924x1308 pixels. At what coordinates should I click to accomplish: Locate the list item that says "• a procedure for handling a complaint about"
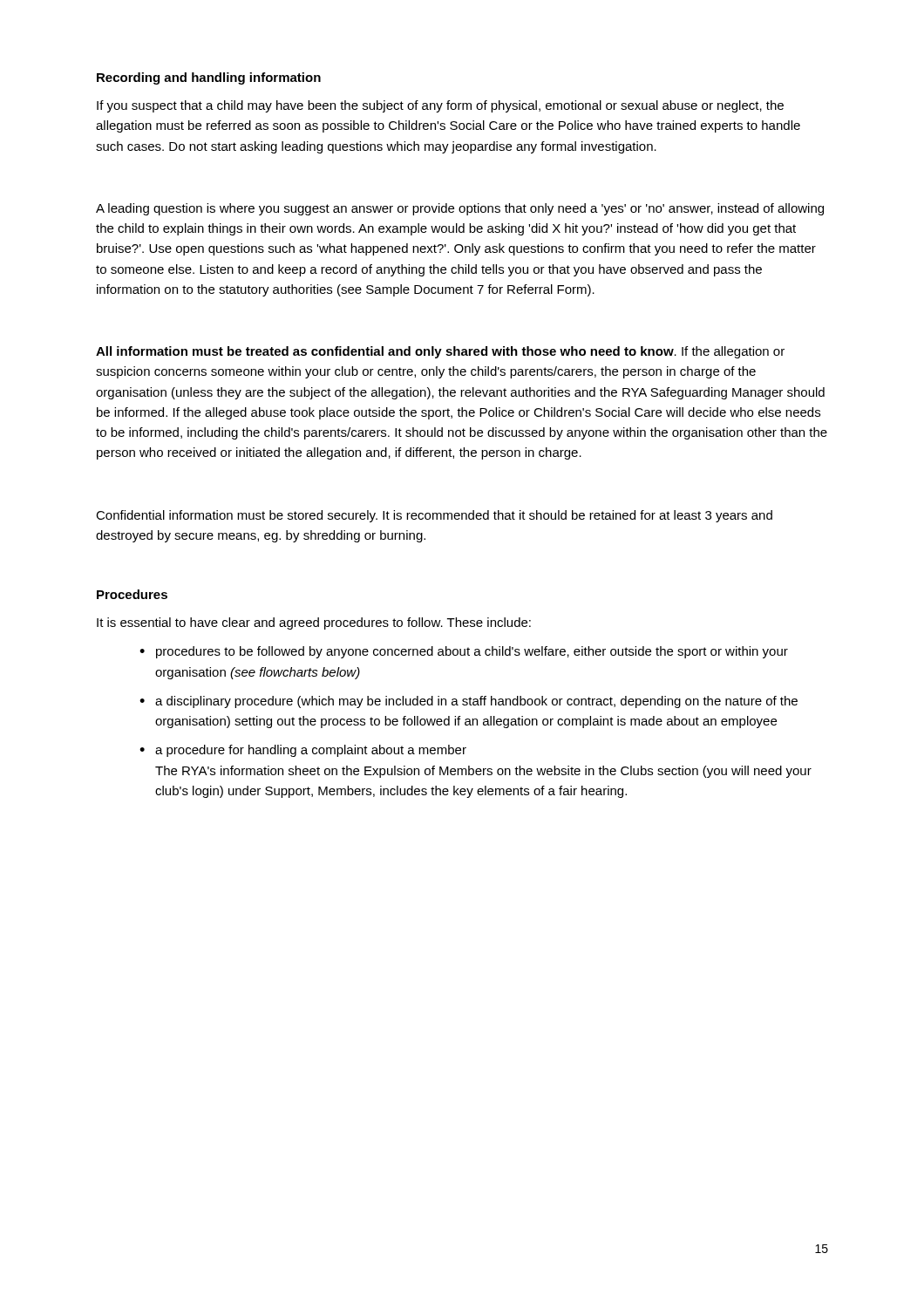point(484,770)
